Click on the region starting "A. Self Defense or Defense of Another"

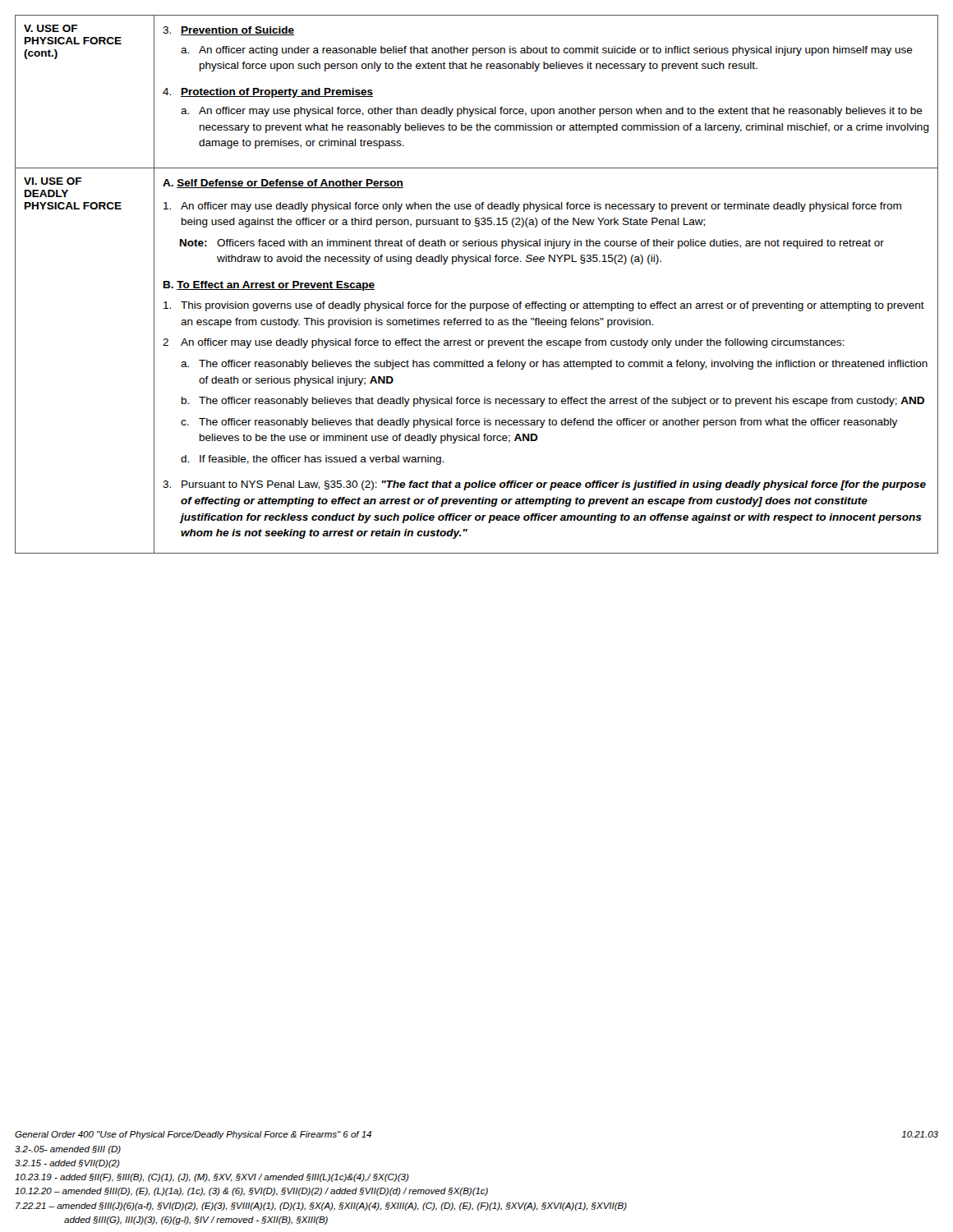pos(546,358)
